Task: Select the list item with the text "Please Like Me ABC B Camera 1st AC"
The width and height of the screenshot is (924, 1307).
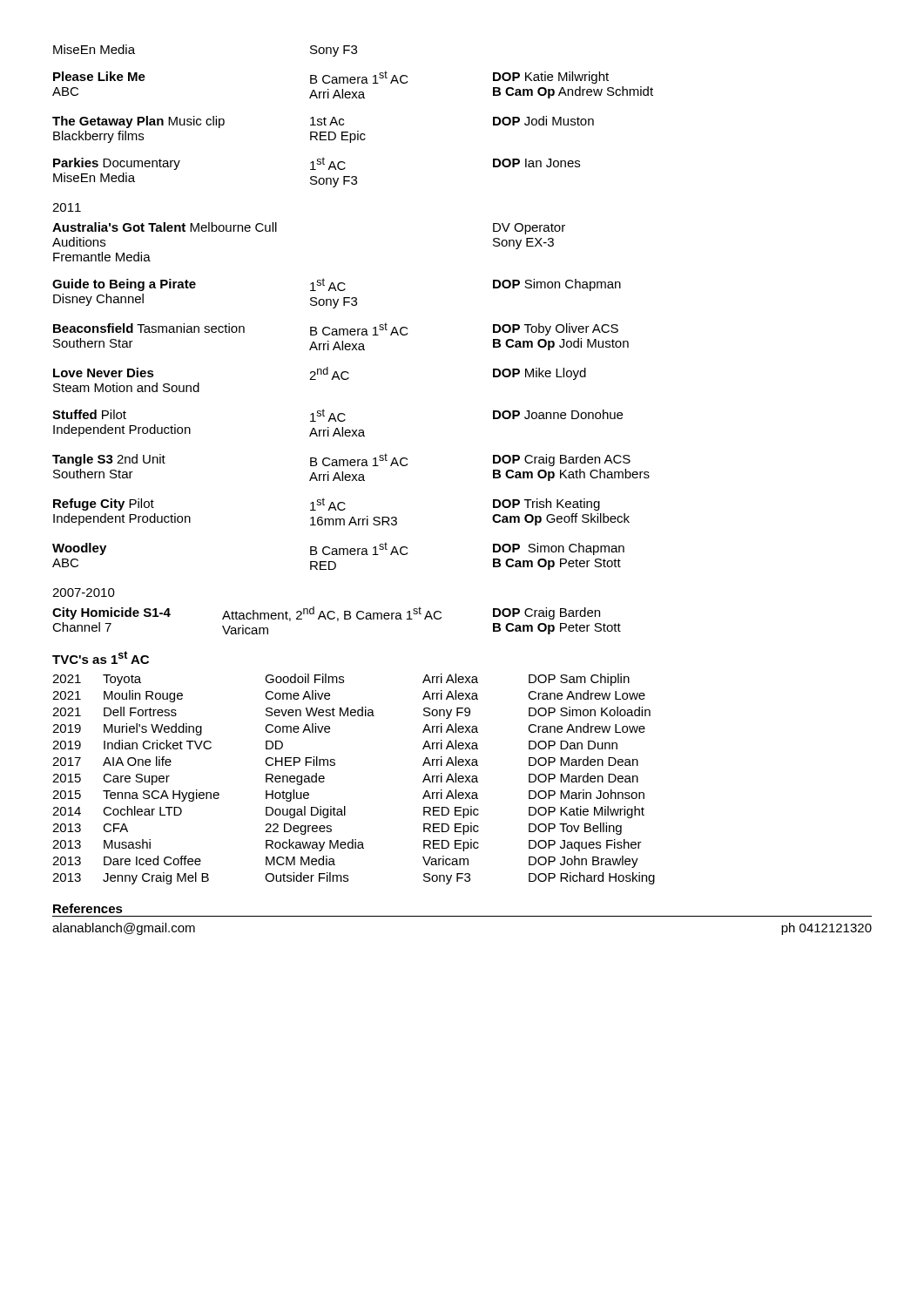Action: (331, 77)
